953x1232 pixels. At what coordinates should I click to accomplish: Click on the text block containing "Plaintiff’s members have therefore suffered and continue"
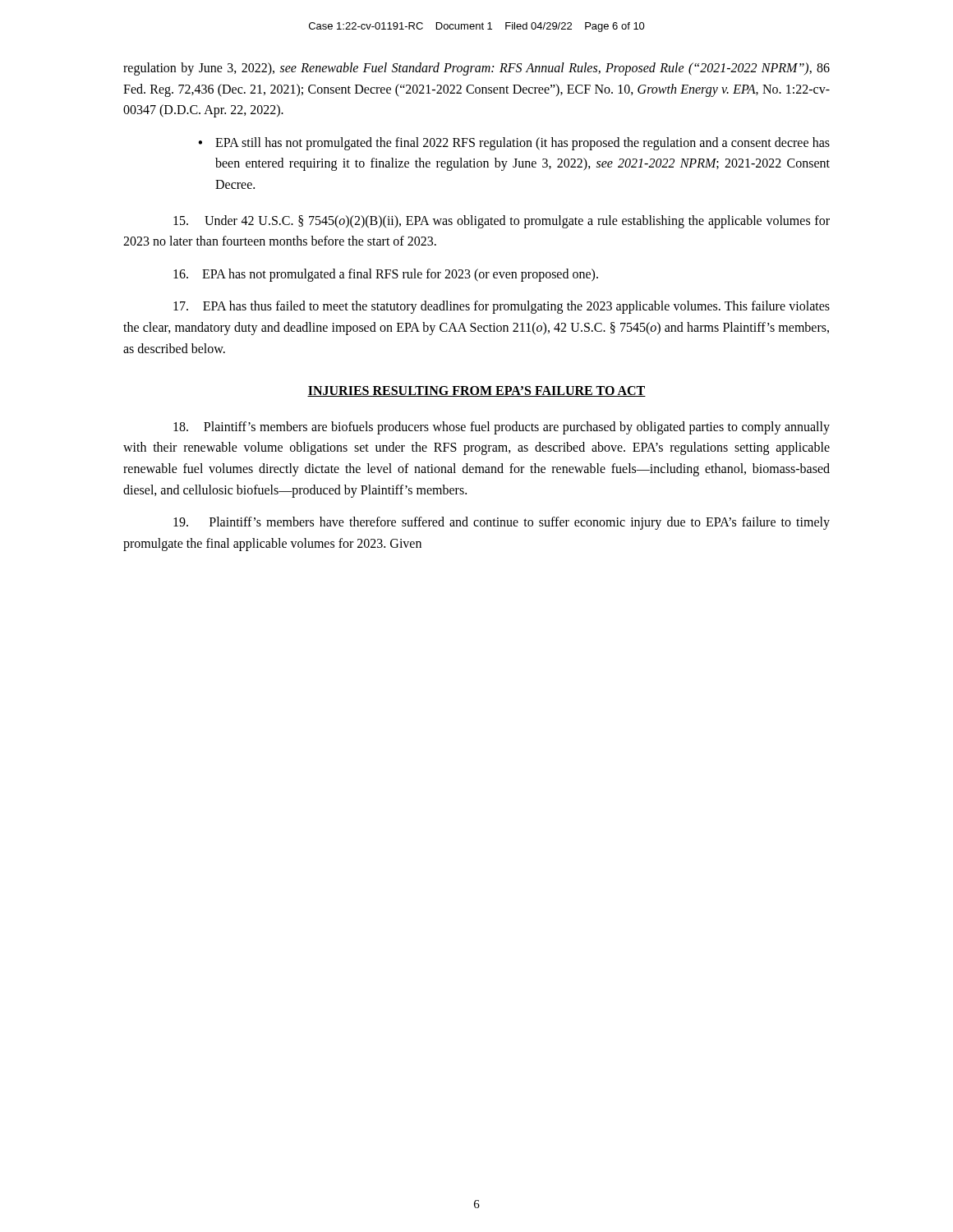(476, 533)
